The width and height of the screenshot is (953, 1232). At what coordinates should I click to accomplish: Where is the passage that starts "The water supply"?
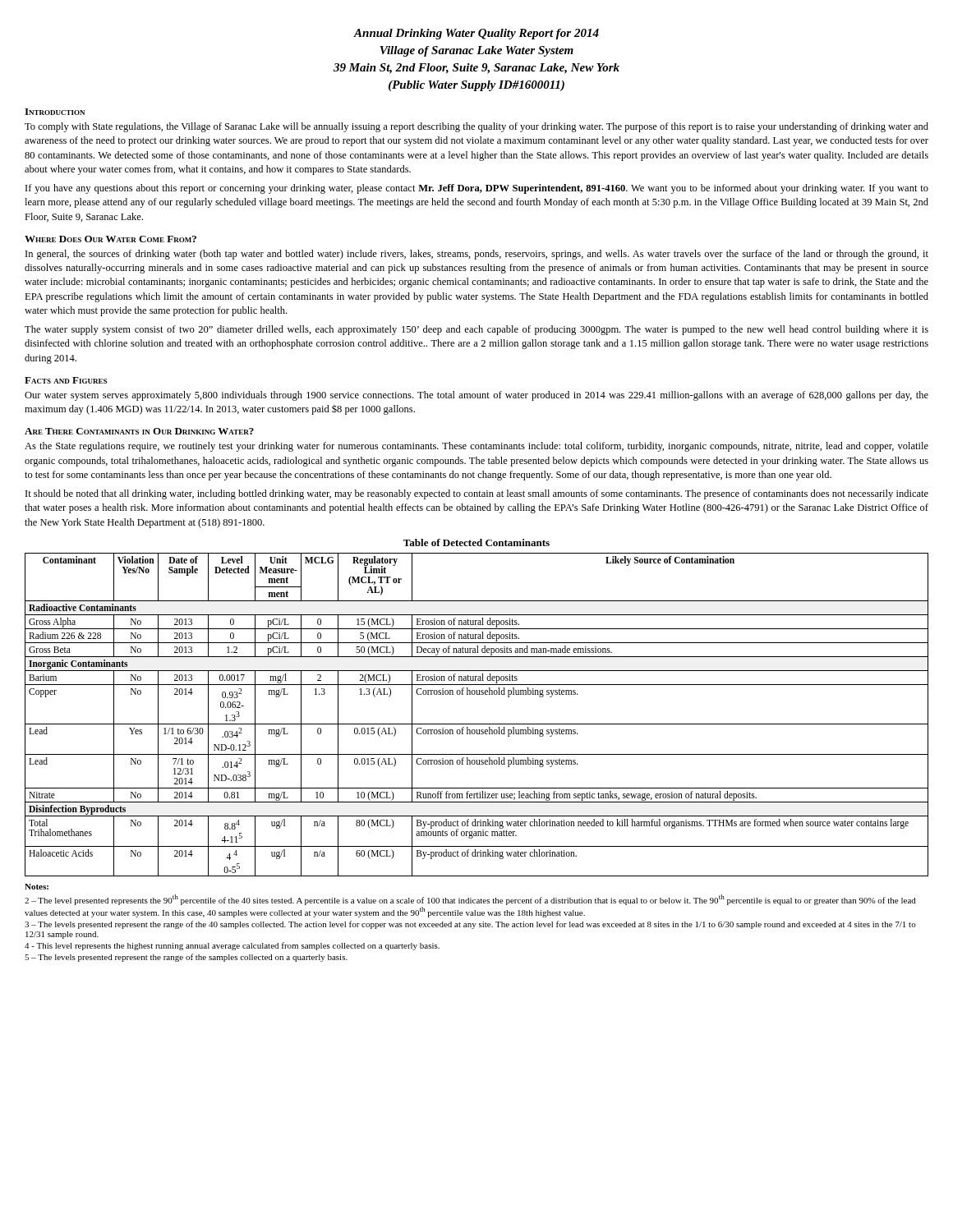[476, 344]
